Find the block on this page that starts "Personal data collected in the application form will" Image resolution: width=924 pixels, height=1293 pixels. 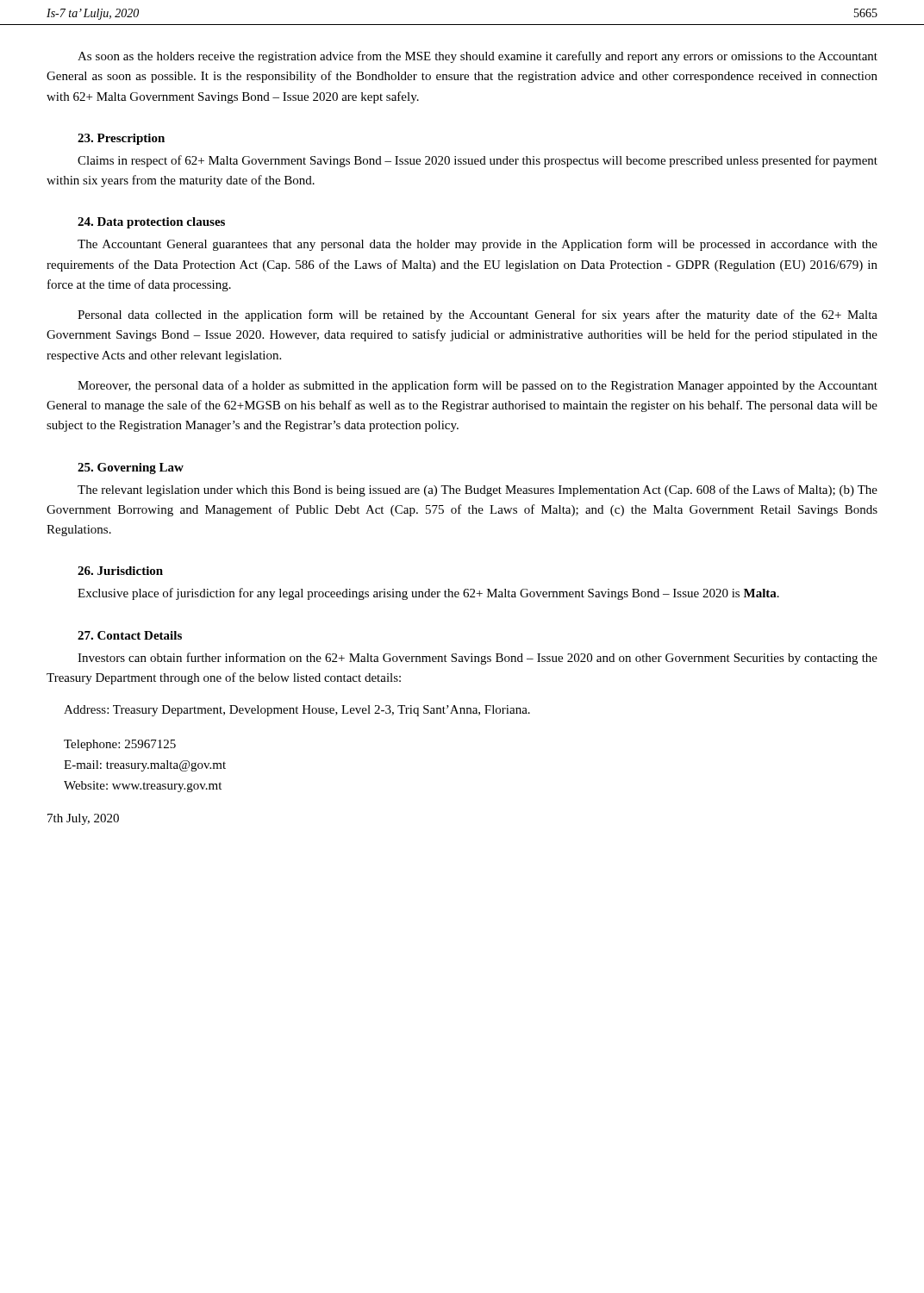pos(462,335)
